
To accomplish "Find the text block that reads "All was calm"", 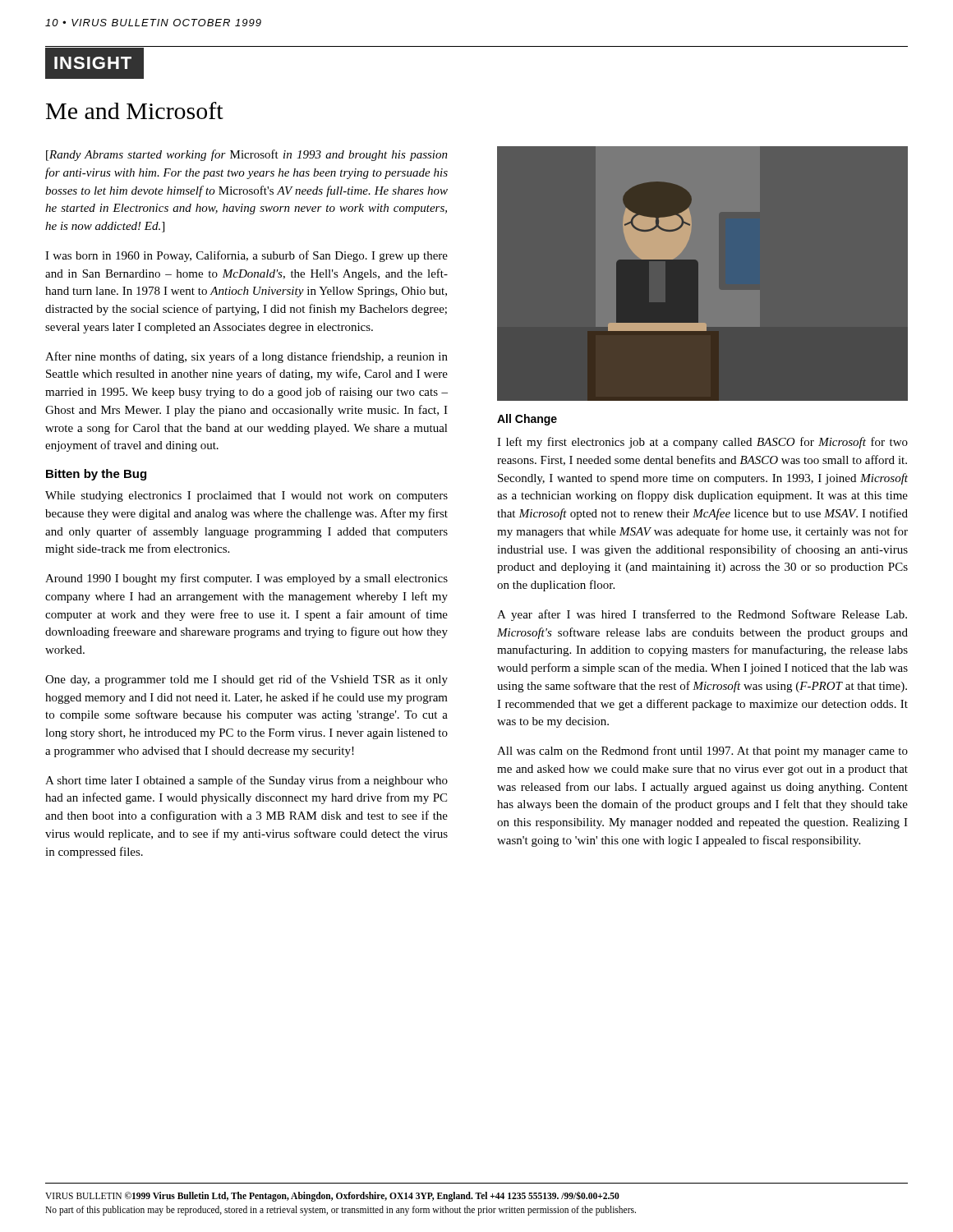I will click(x=702, y=795).
